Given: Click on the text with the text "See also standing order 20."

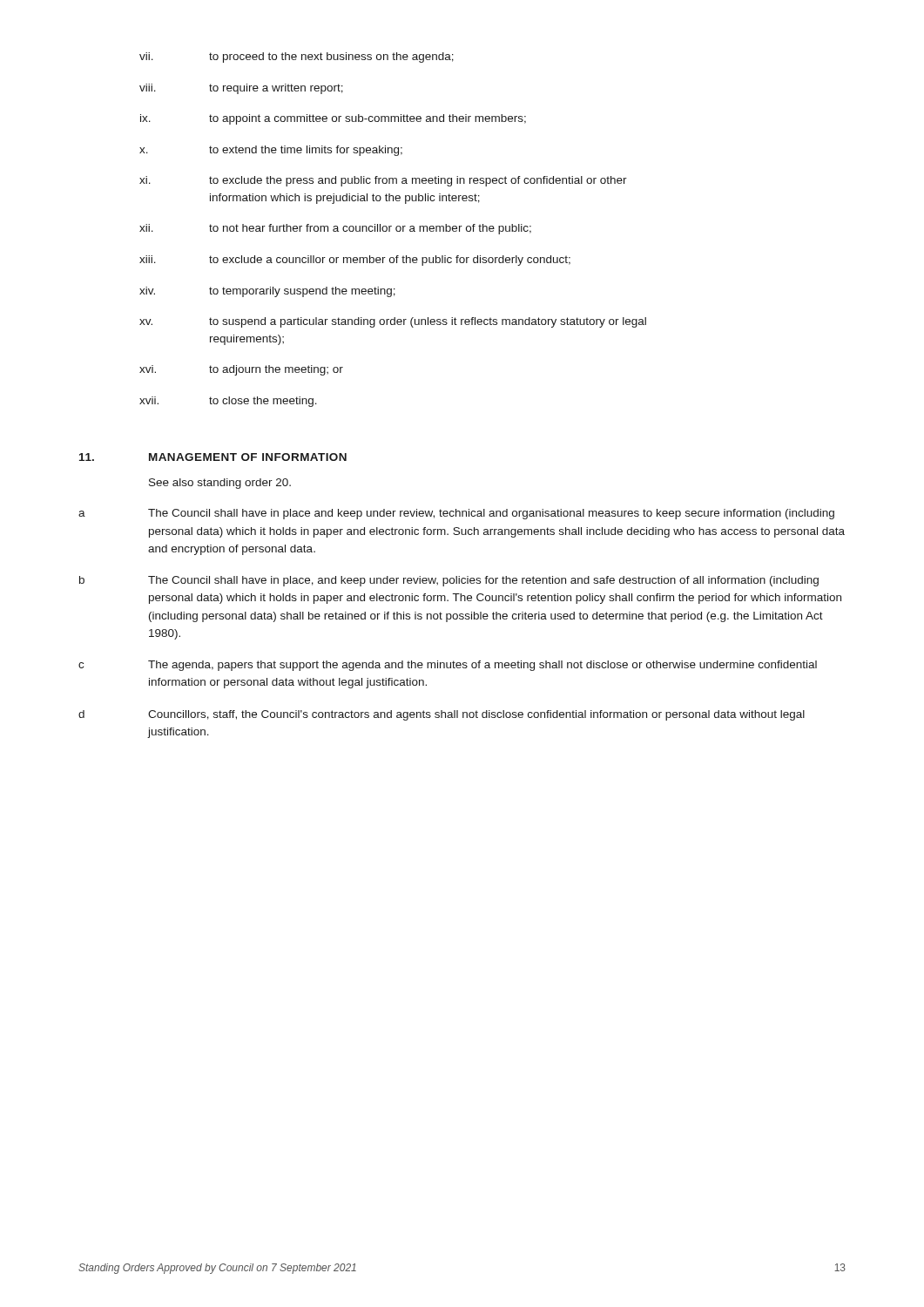Looking at the screenshot, I should 220,483.
